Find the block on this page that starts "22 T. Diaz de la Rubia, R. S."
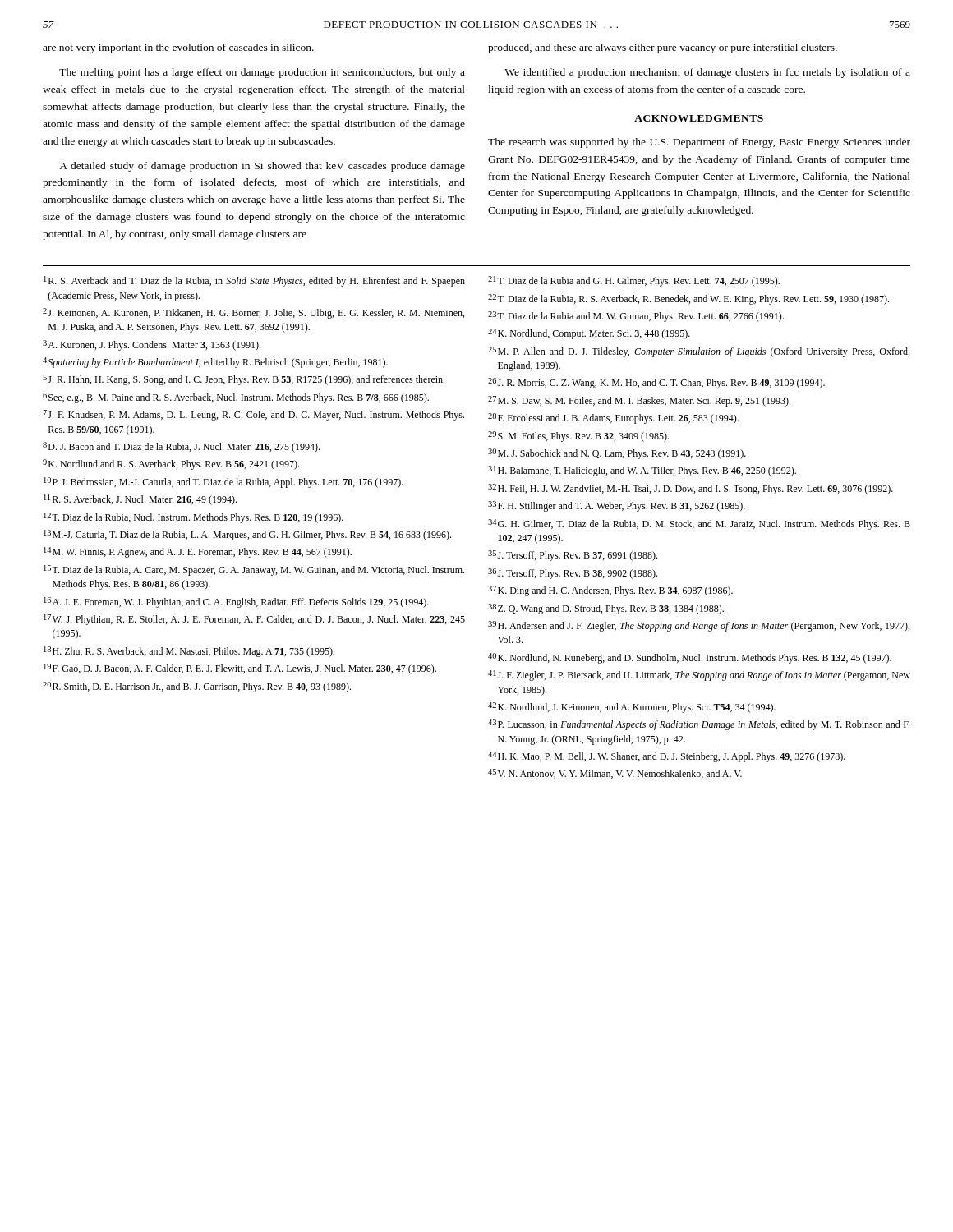The width and height of the screenshot is (953, 1232). point(699,299)
